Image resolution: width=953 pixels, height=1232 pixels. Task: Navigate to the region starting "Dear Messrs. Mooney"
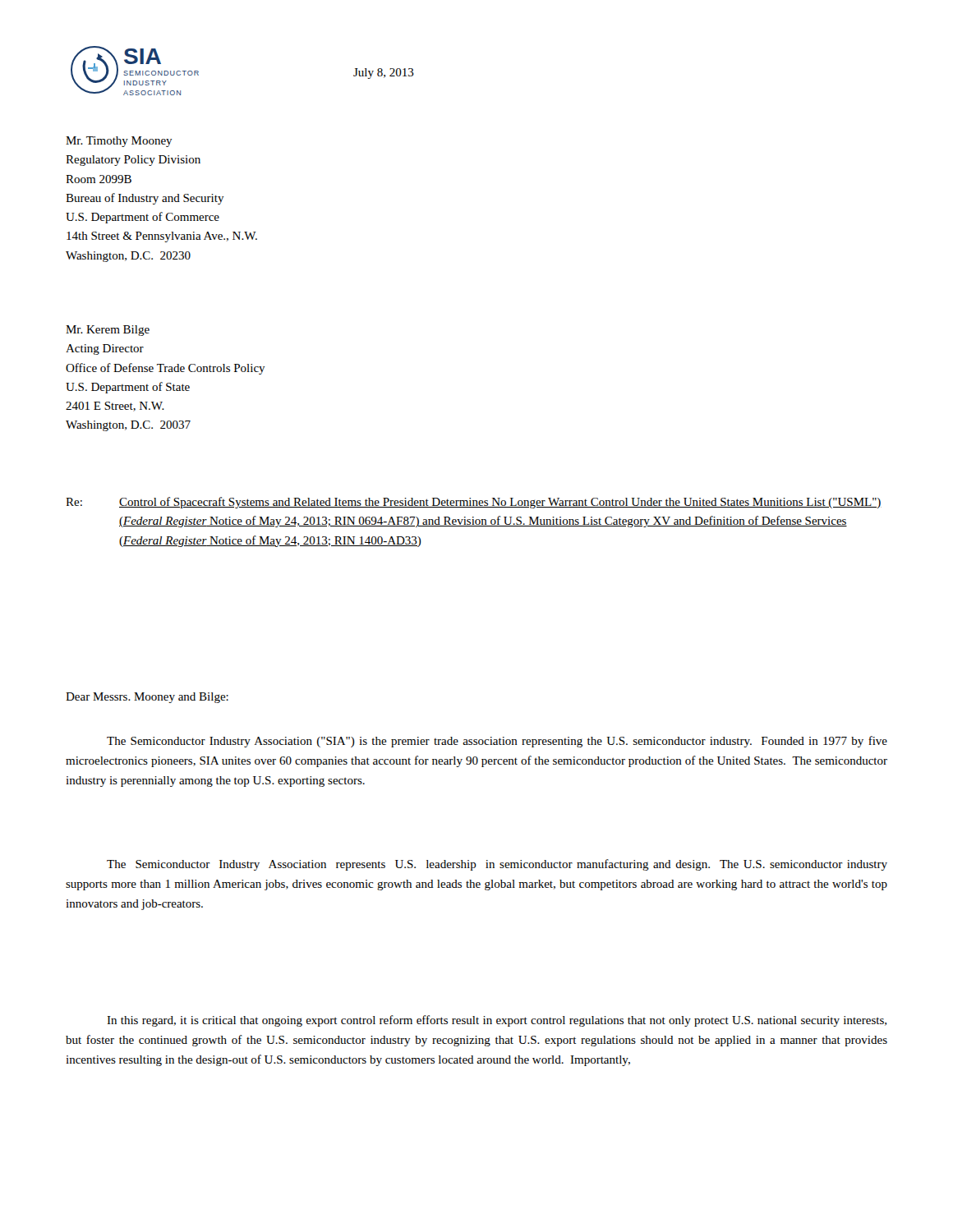click(147, 697)
